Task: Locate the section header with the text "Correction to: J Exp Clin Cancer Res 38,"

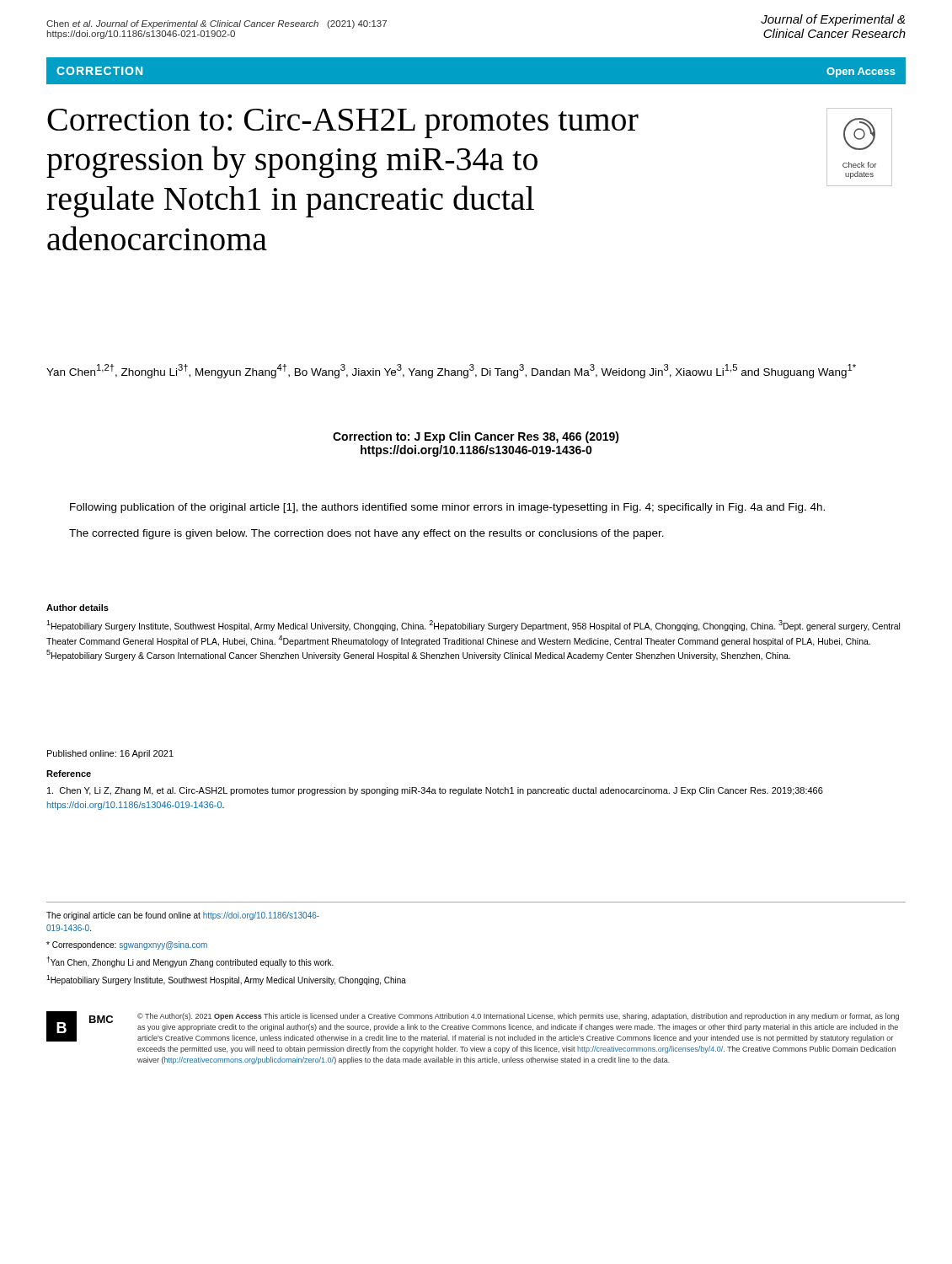Action: 476,443
